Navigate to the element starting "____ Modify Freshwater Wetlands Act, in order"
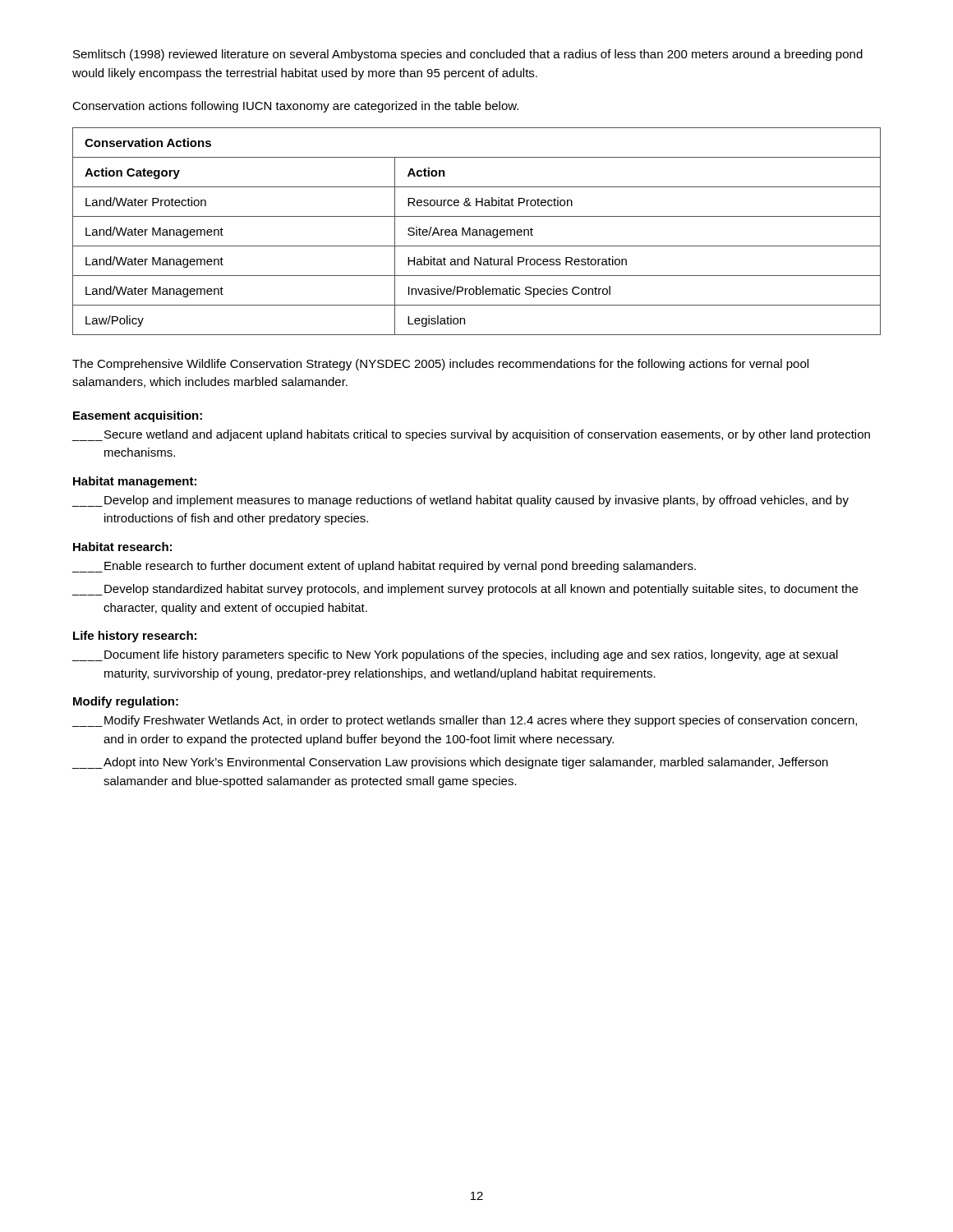 pyautogui.click(x=476, y=730)
